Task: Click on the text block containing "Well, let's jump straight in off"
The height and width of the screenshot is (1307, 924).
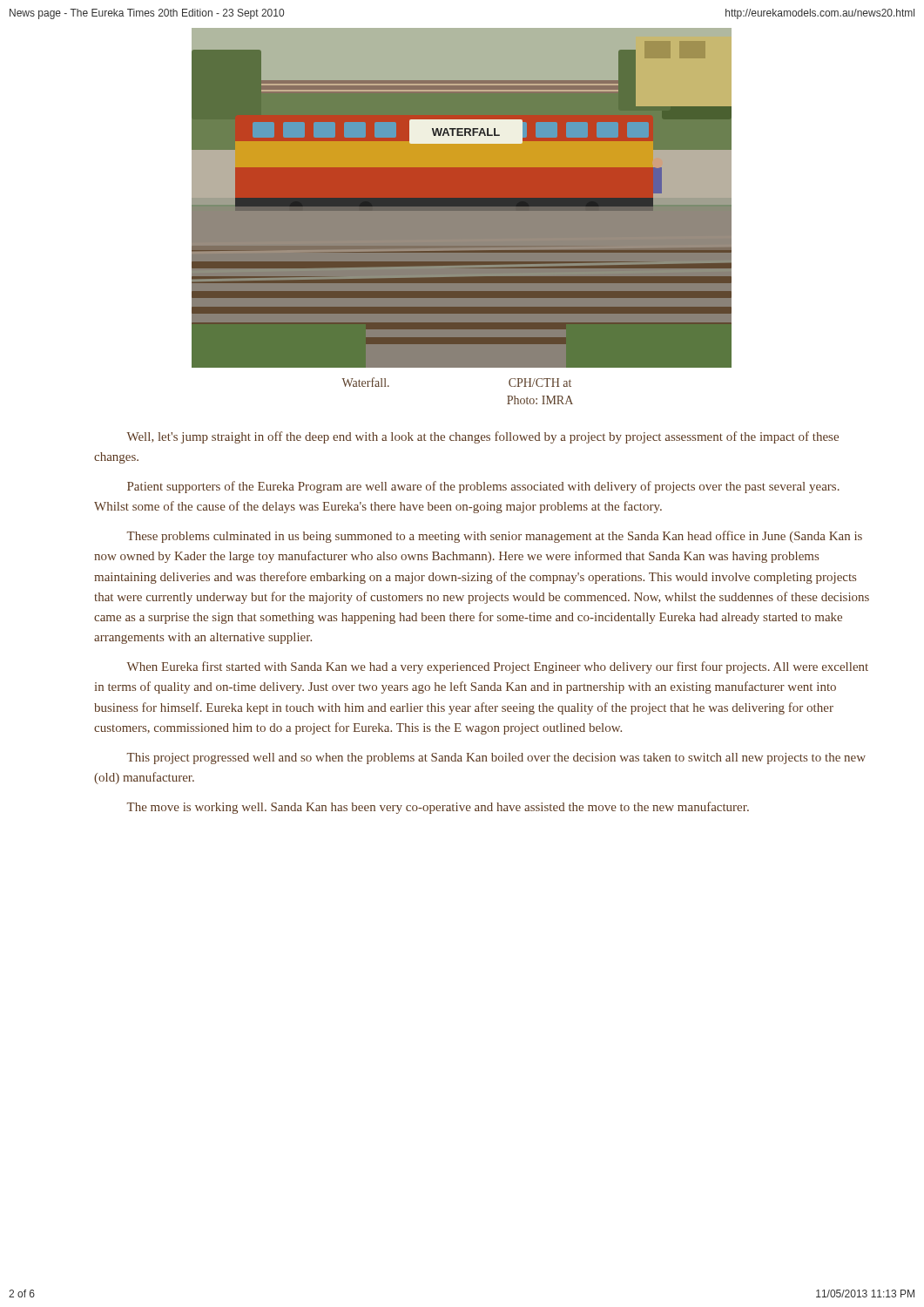Action: click(x=483, y=622)
